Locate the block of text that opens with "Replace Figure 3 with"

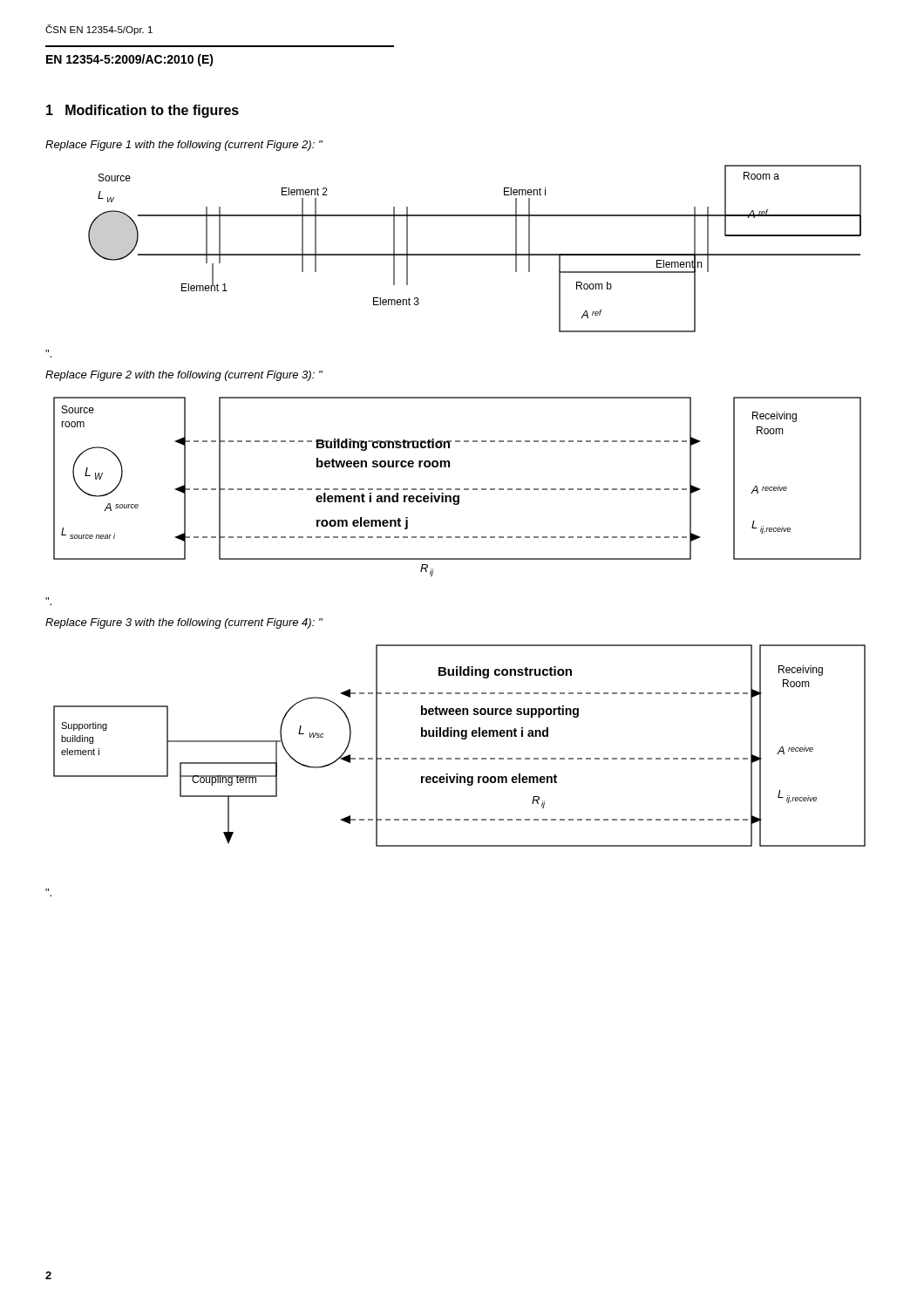click(184, 622)
